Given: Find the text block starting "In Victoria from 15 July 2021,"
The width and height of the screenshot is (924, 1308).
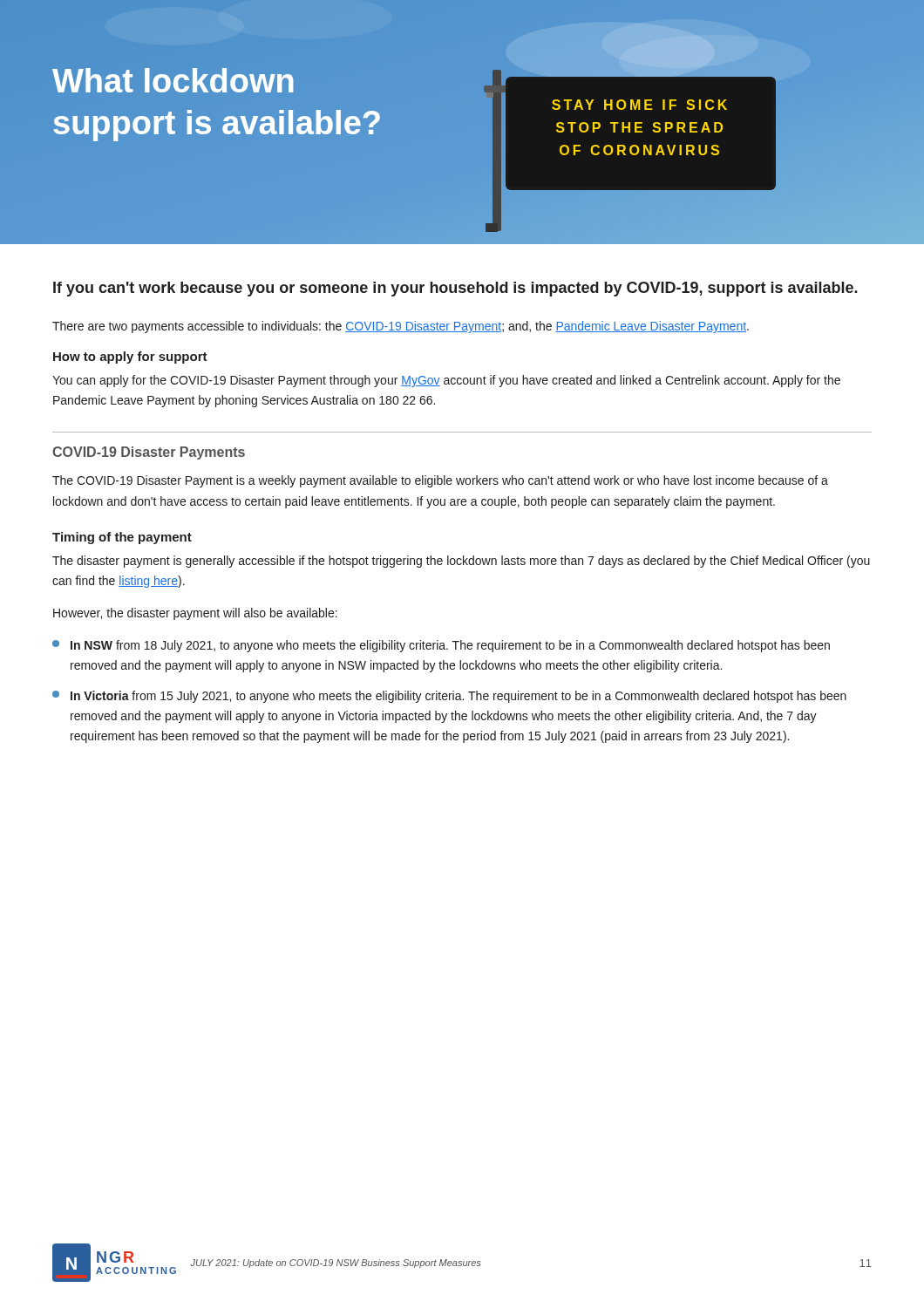Looking at the screenshot, I should click(462, 717).
